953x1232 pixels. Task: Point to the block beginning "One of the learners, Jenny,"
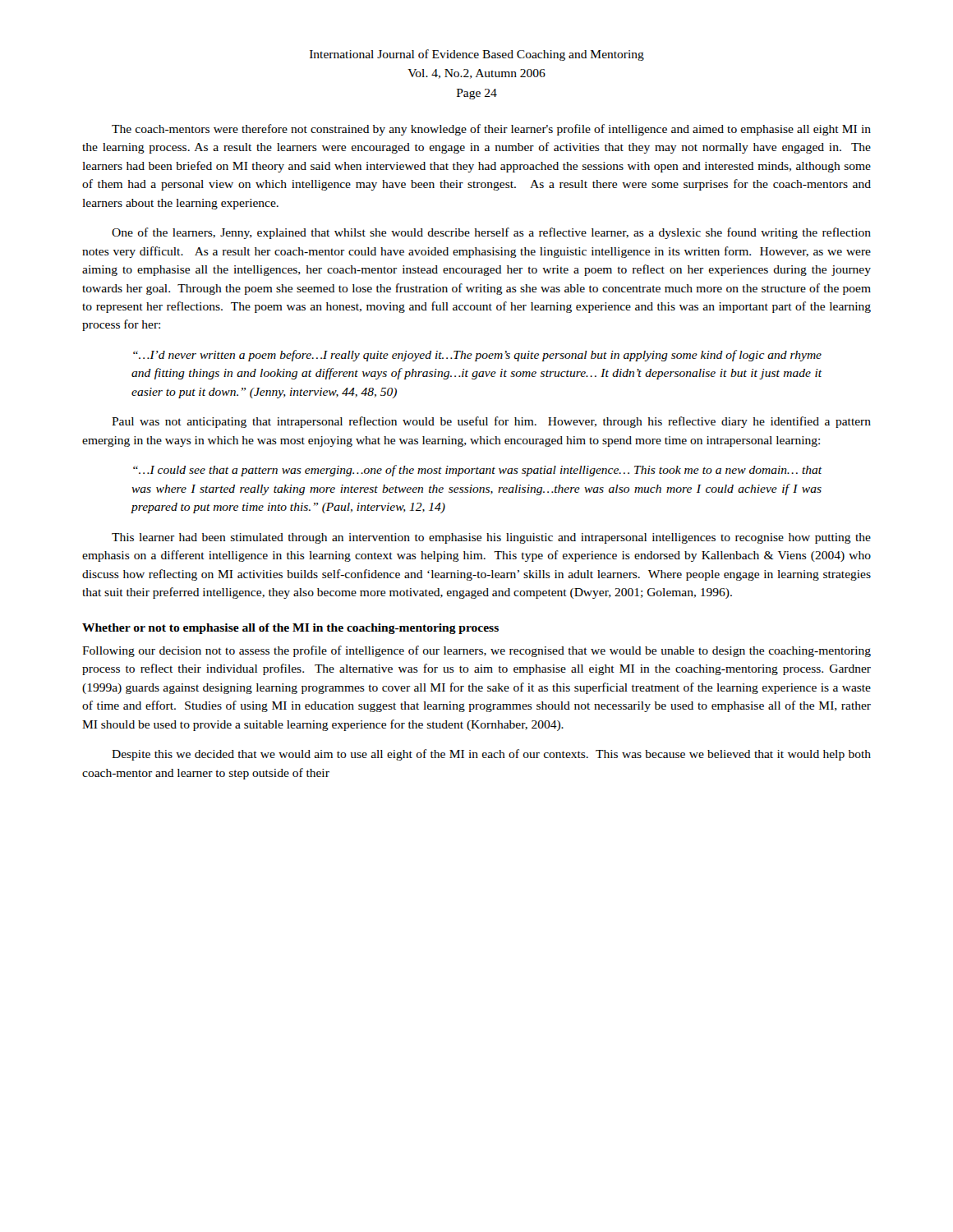pyautogui.click(x=476, y=278)
